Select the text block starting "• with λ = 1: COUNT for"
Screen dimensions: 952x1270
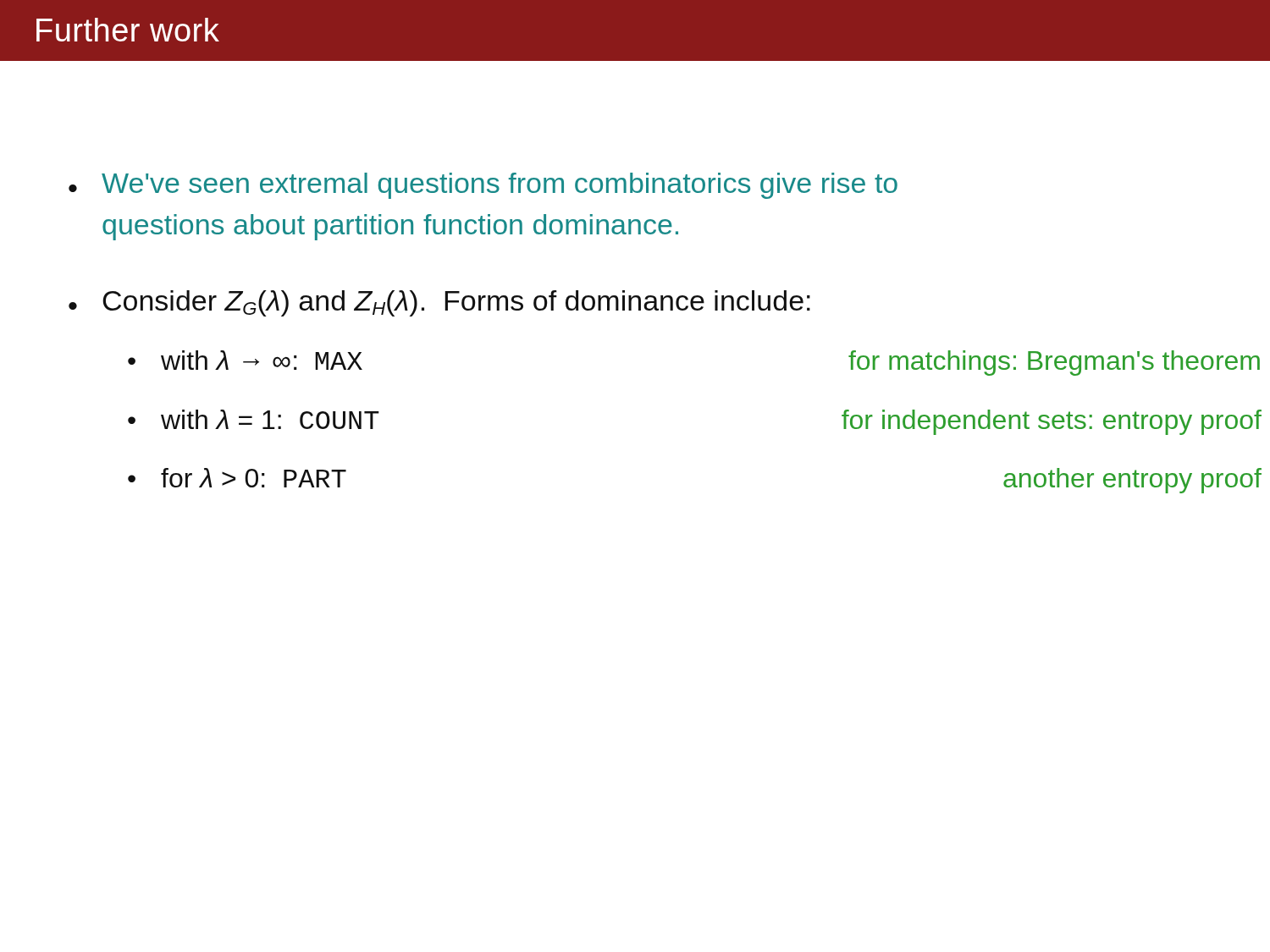(x=269, y=422)
